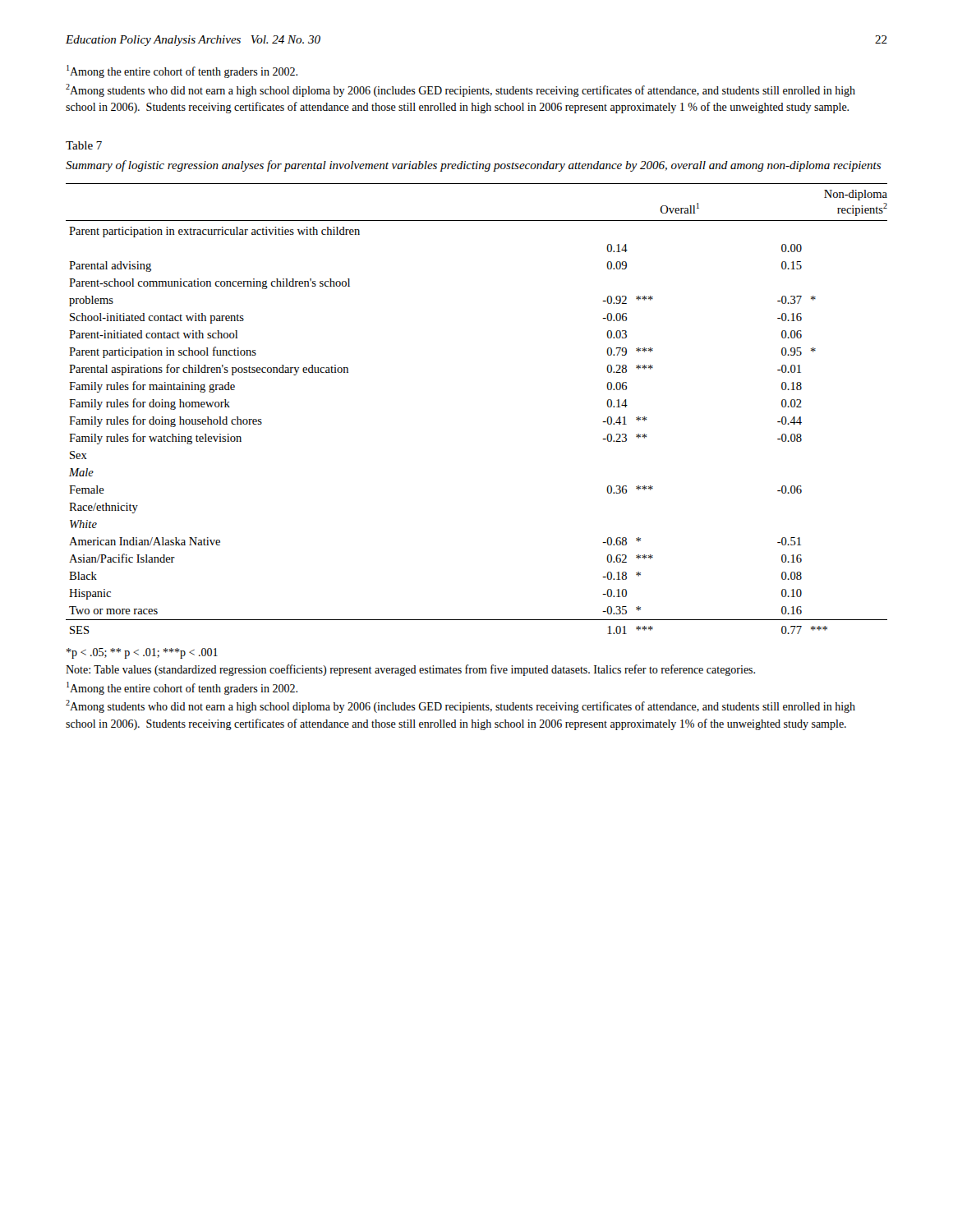The height and width of the screenshot is (1232, 953).
Task: Click a table
Action: (476, 411)
